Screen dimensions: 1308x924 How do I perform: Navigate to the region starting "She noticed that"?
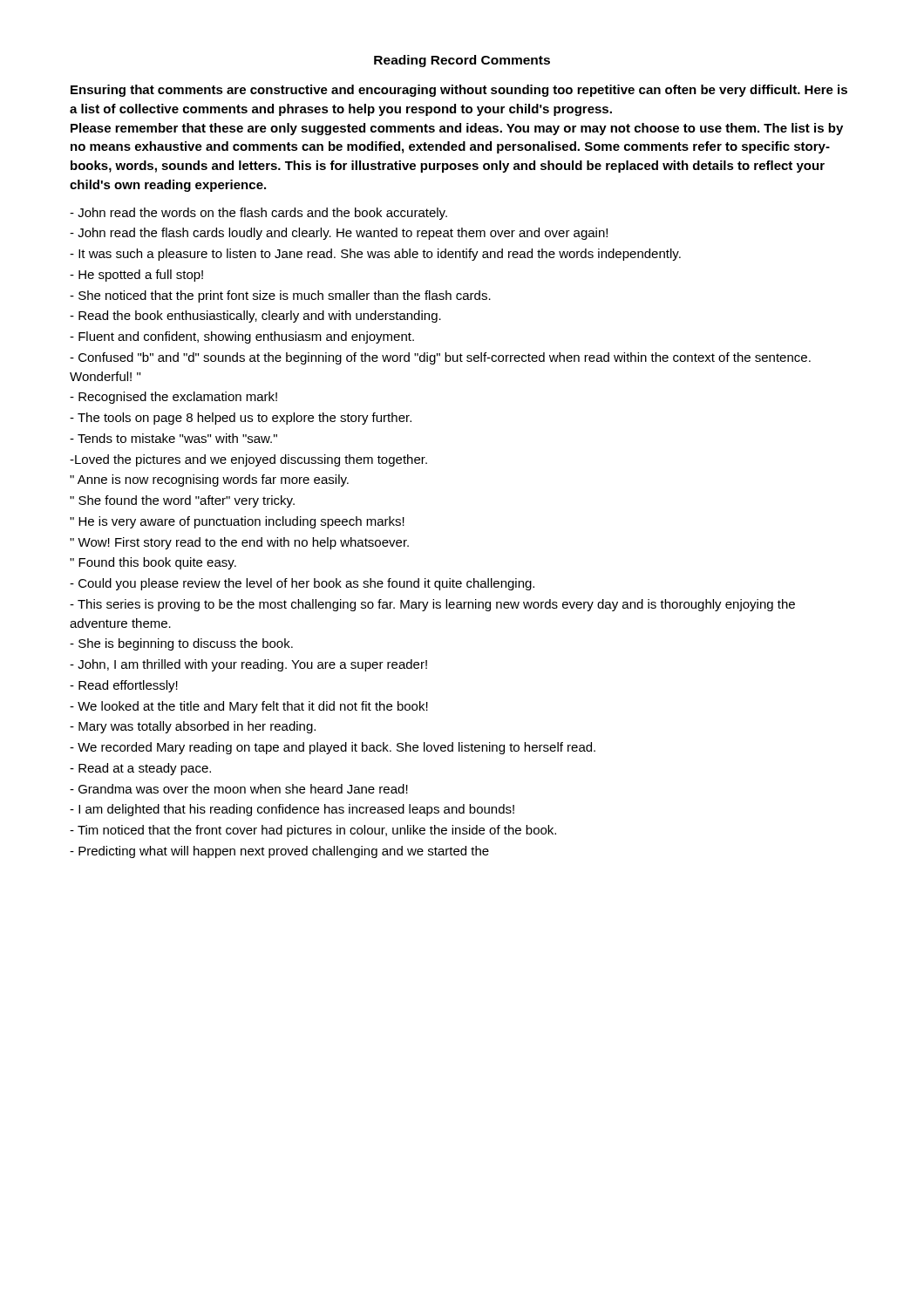[x=281, y=295]
